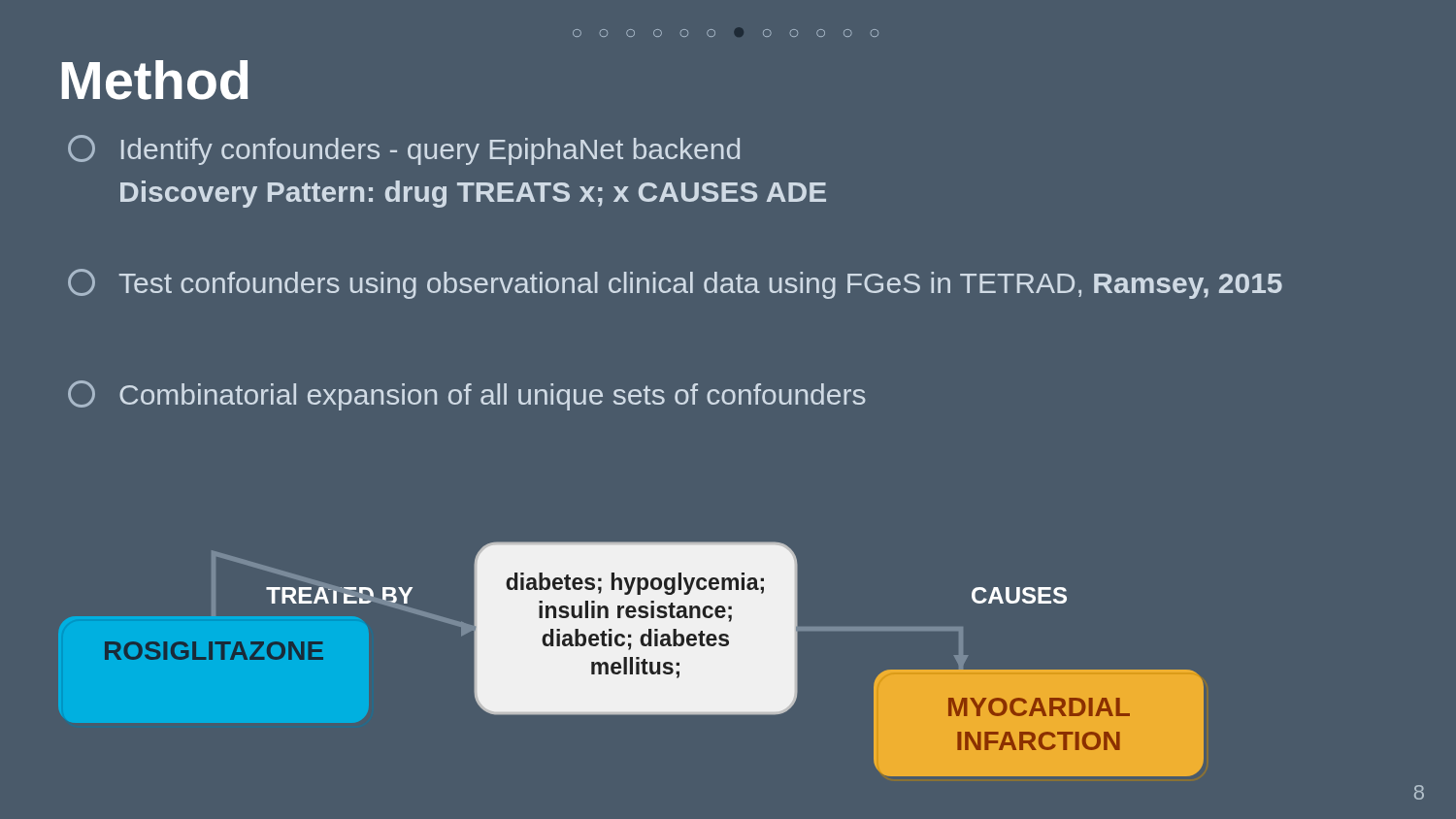
Task: Select the list item with the text "Combinatorial expansion of all unique sets"
Action: tap(467, 395)
